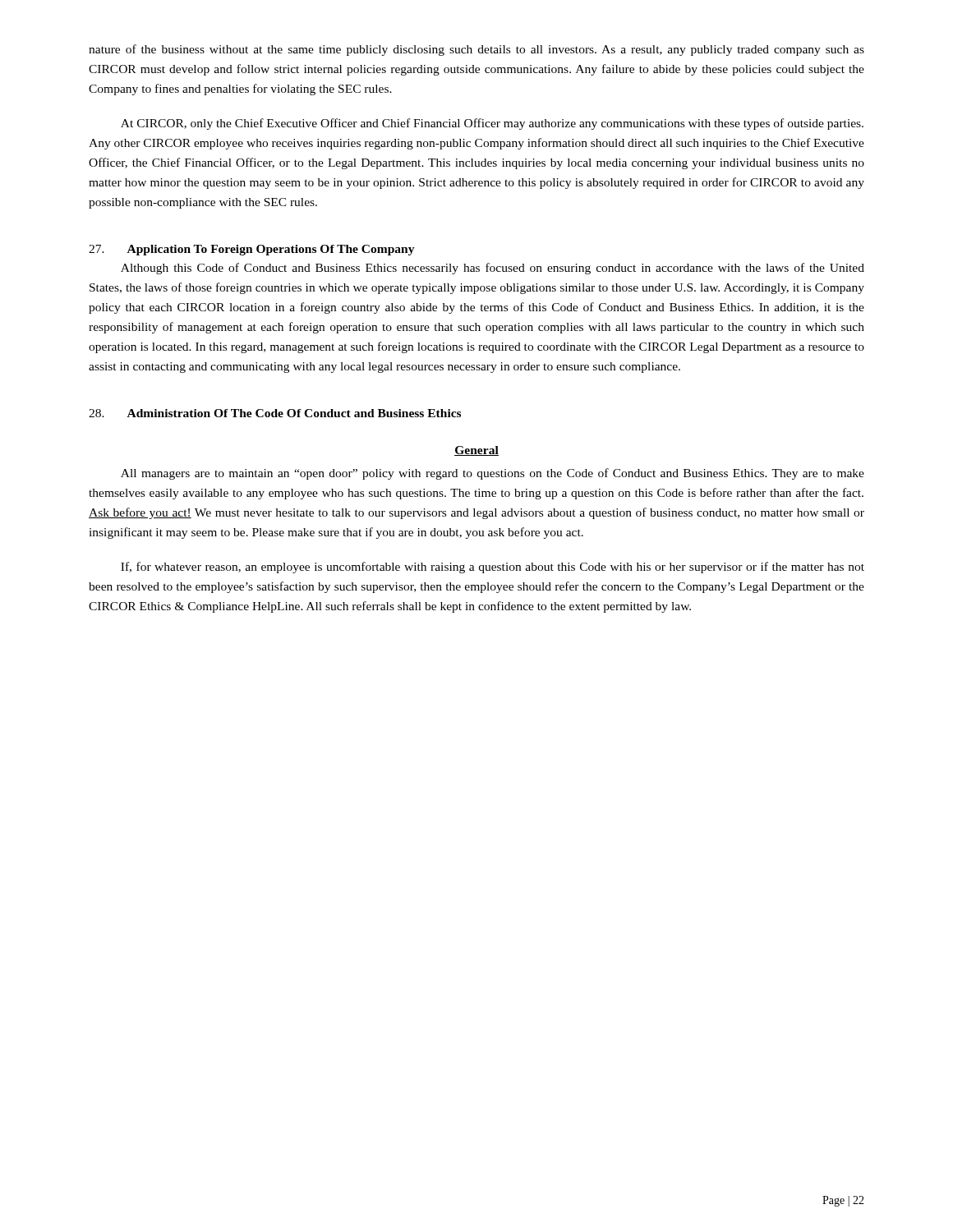953x1232 pixels.
Task: Find the block starting "All managers are to maintain an “open door”"
Action: pos(476,503)
